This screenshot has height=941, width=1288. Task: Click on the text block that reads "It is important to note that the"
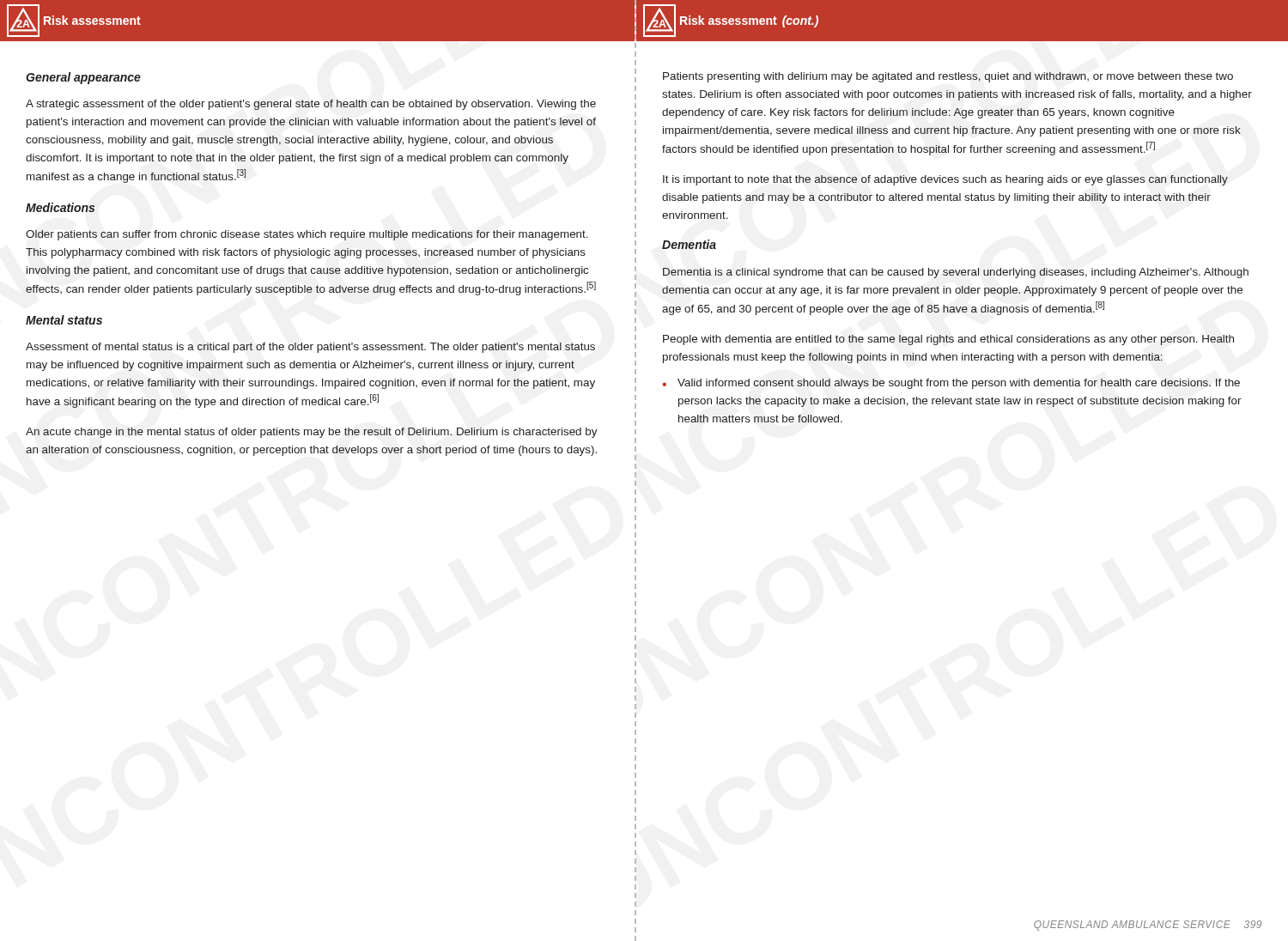tap(962, 198)
